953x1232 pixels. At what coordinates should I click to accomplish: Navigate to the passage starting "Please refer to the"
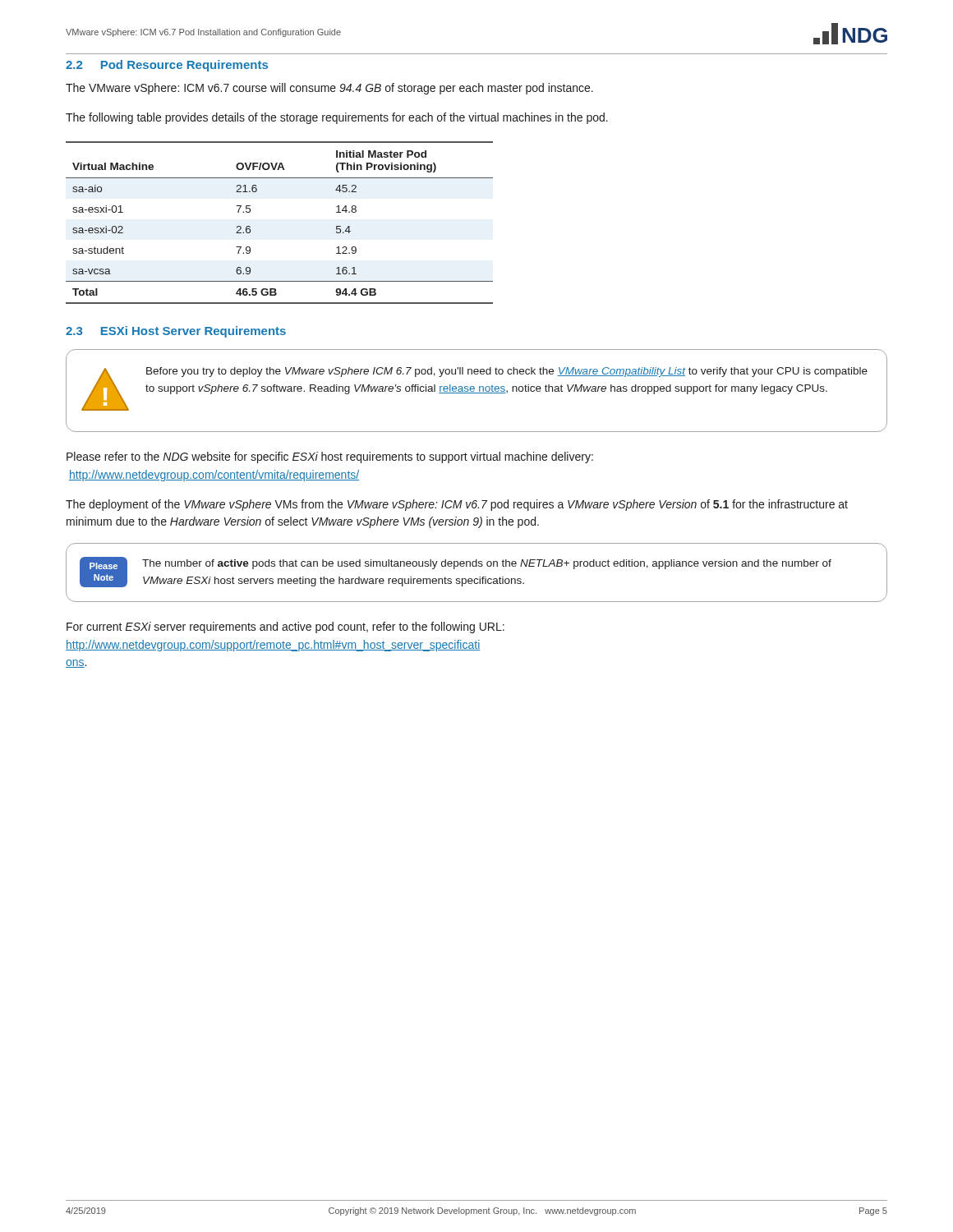(x=330, y=466)
